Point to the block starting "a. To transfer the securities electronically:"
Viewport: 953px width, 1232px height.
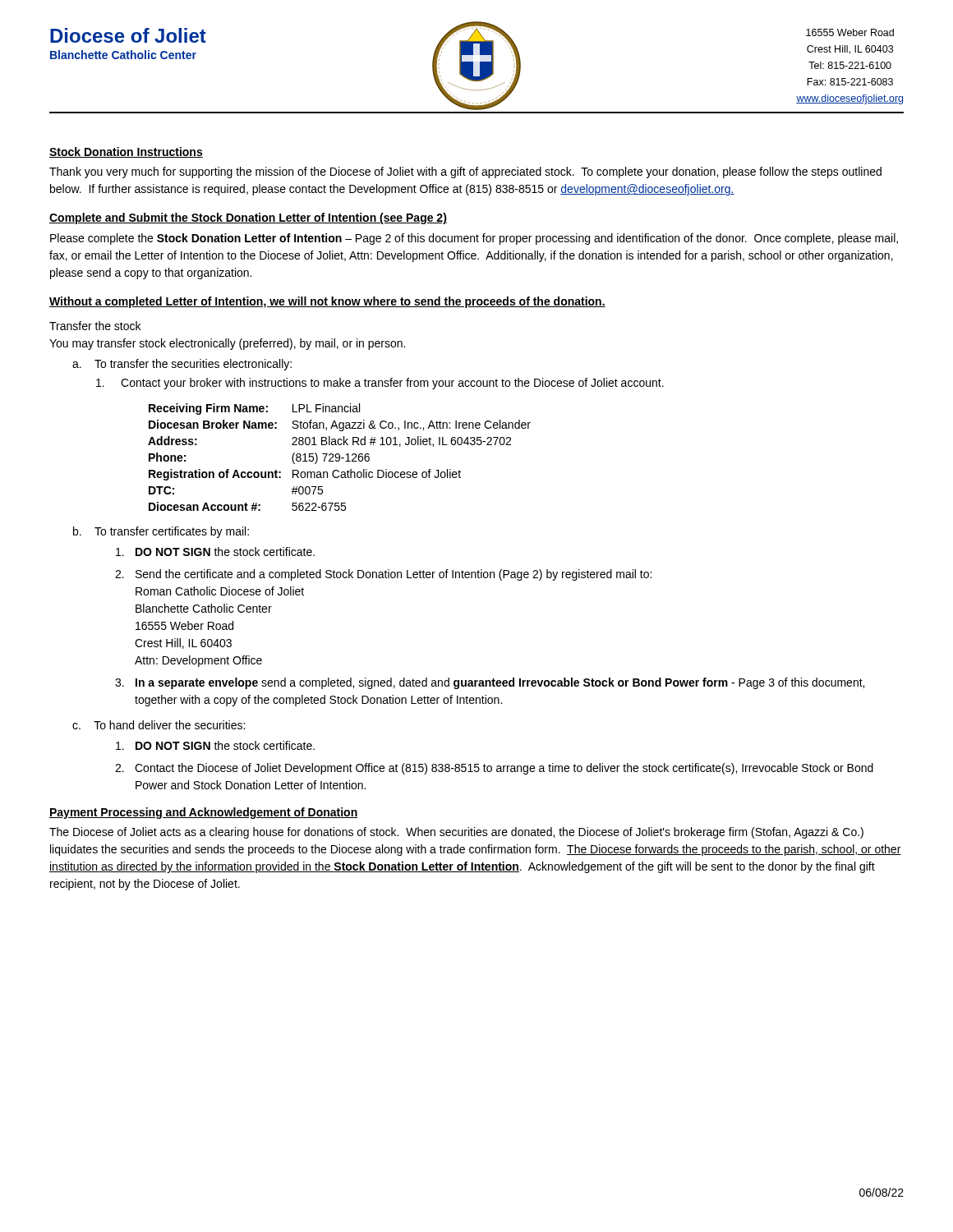click(182, 364)
